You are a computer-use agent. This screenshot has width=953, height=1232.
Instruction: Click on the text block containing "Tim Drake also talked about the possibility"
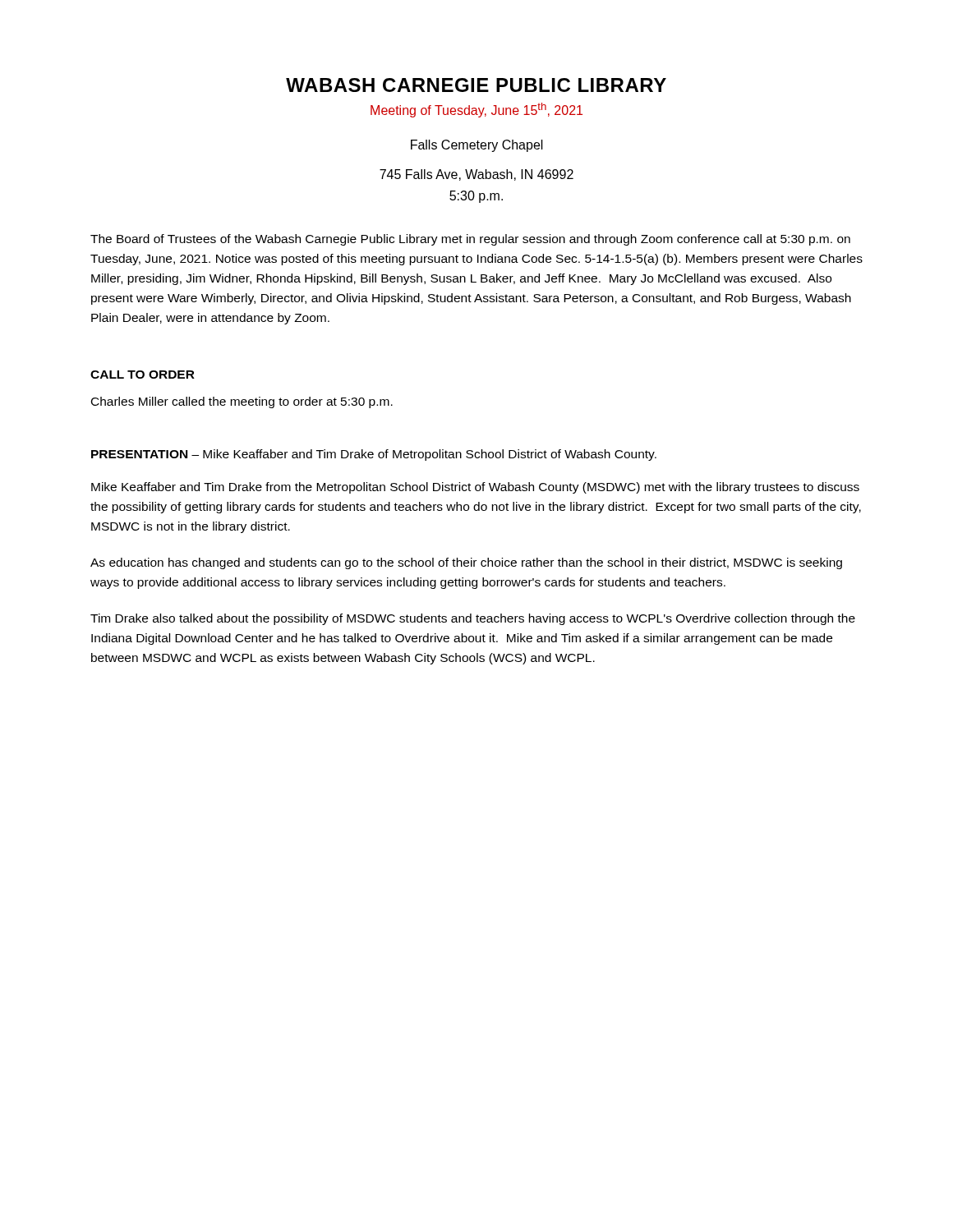[473, 638]
